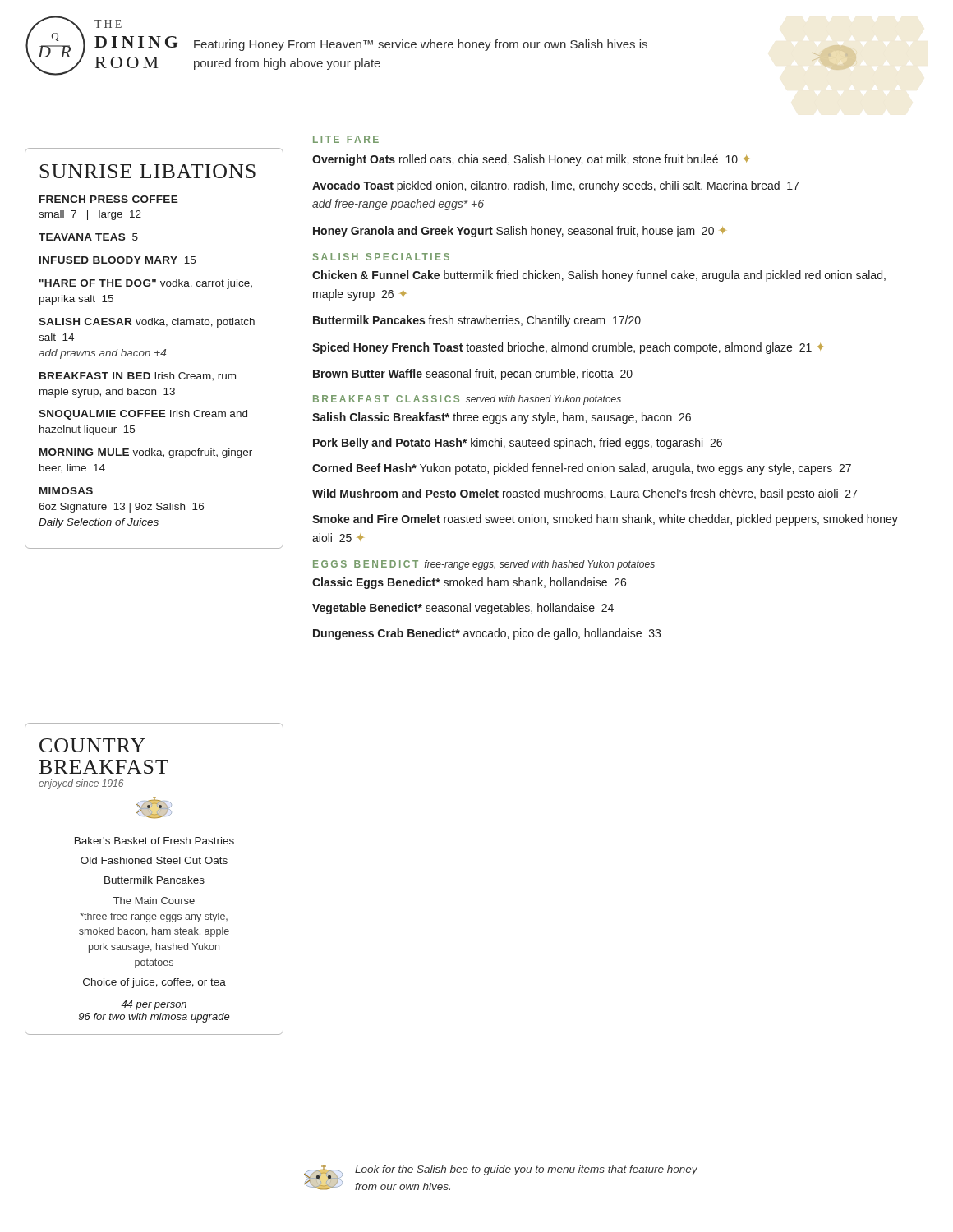Image resolution: width=953 pixels, height=1232 pixels.
Task: Select the element starting "BREAKFAST CLASSICS served"
Action: (467, 398)
